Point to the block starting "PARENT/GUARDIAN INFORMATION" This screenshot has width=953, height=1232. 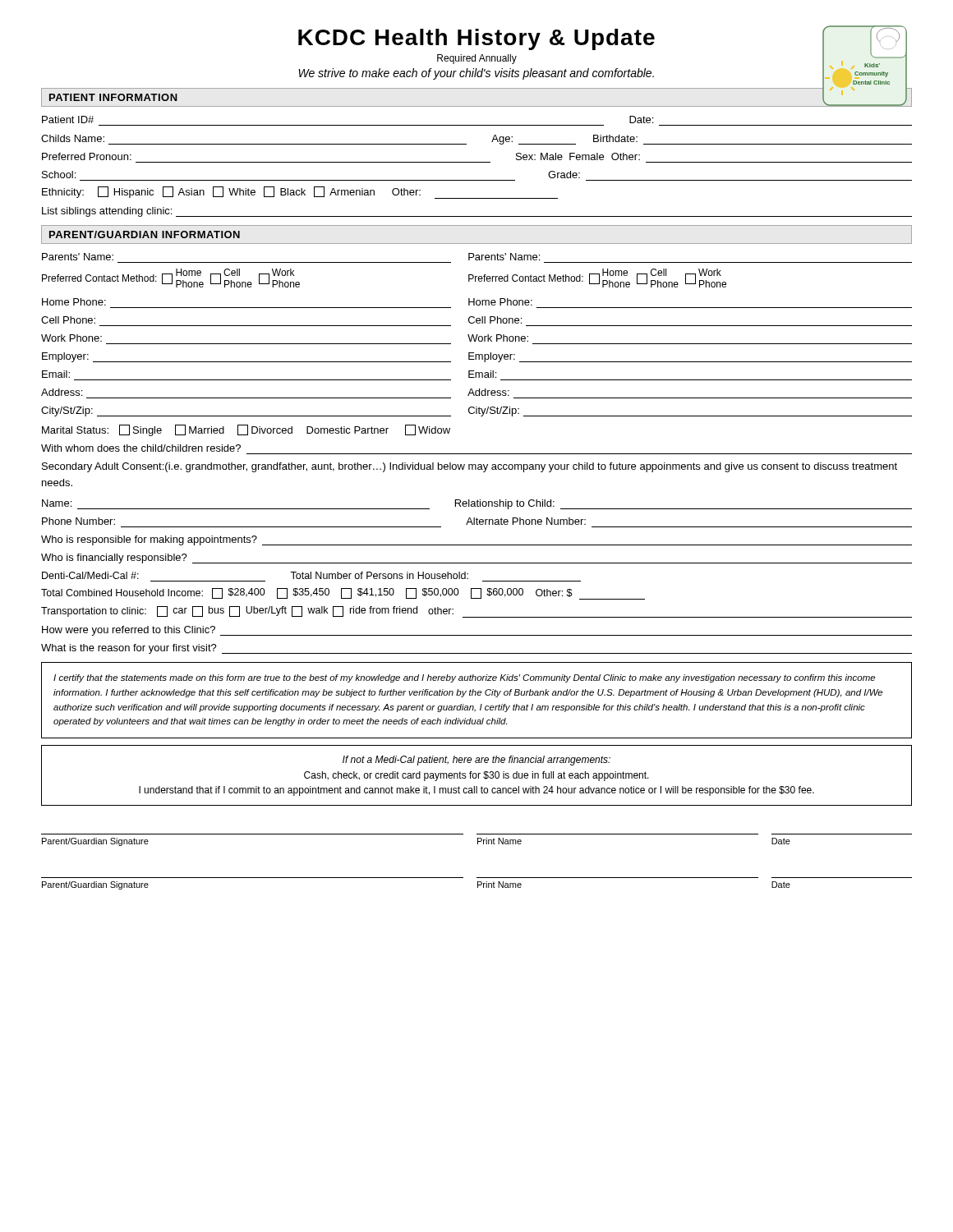[x=476, y=235]
